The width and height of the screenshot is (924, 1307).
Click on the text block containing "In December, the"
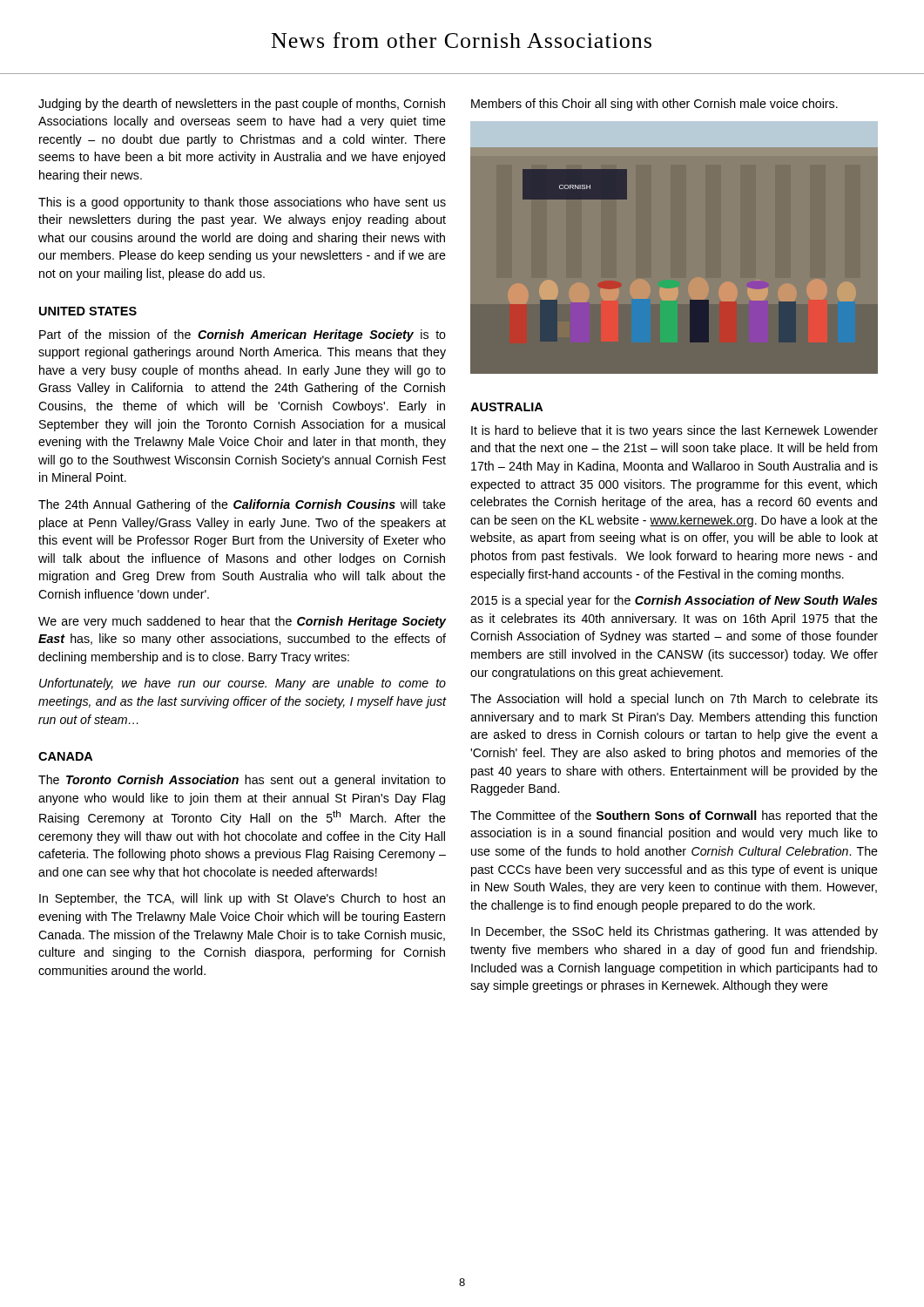pyautogui.click(x=674, y=959)
